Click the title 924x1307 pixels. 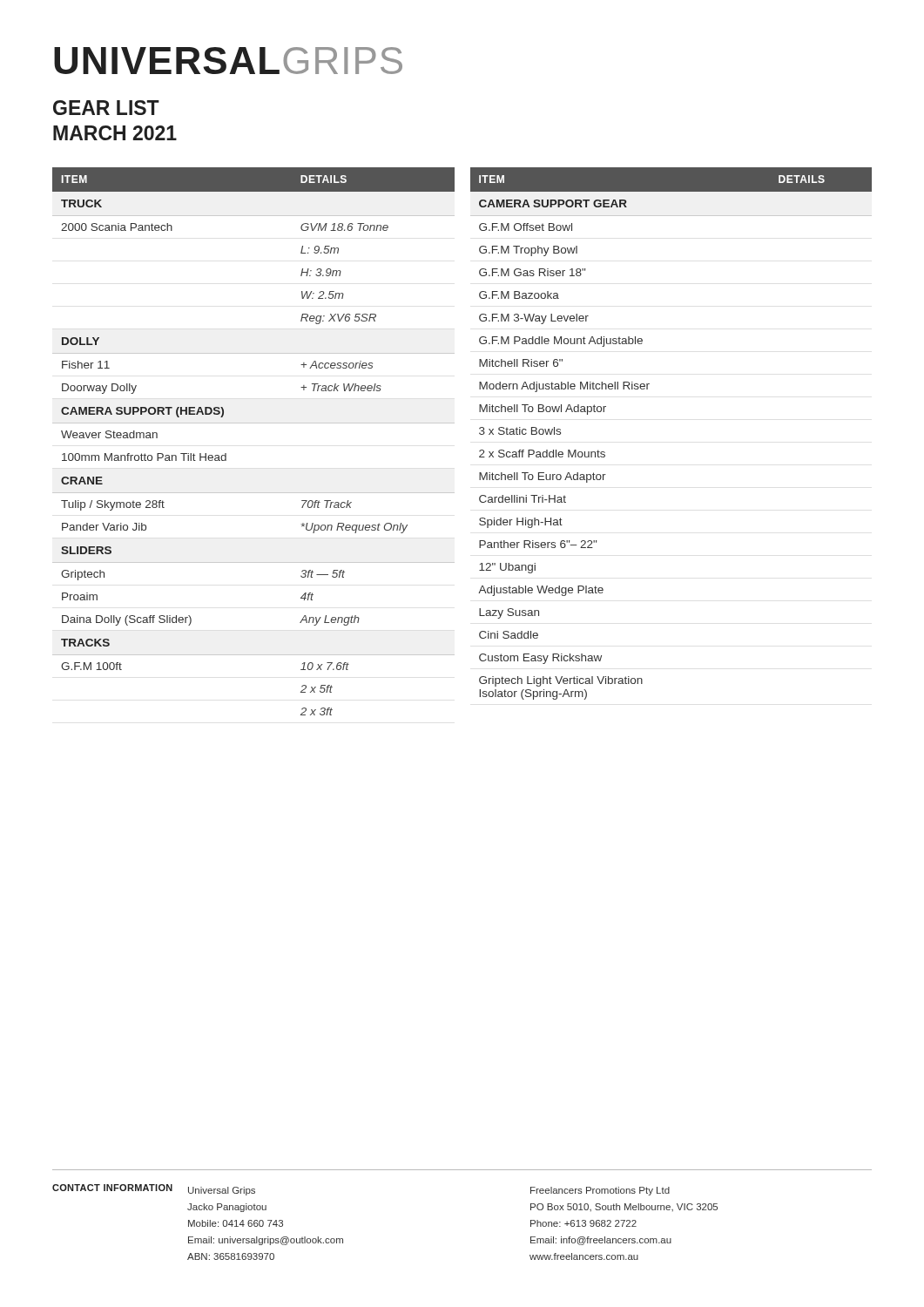tap(229, 61)
